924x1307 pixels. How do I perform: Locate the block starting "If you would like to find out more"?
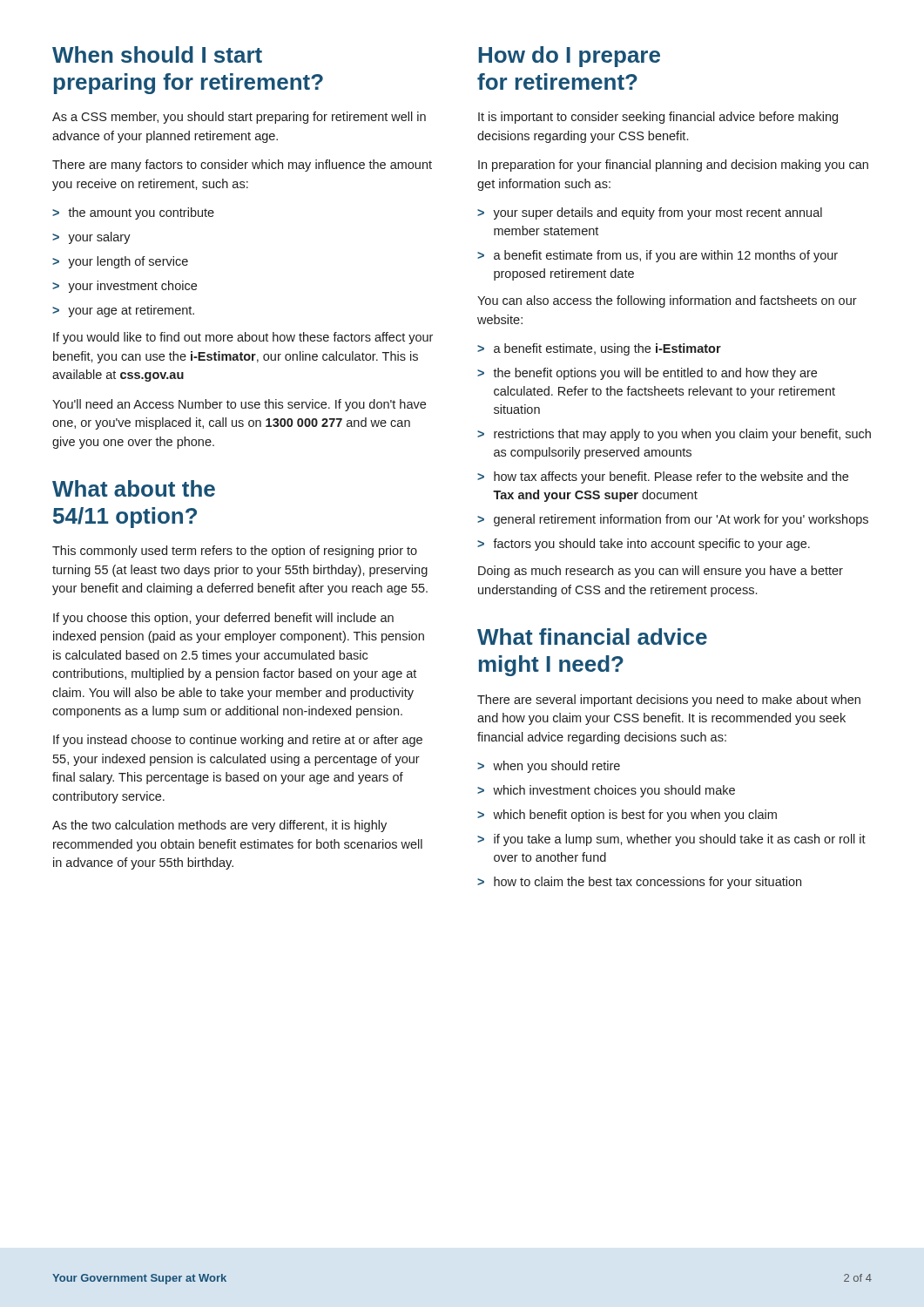pos(244,357)
